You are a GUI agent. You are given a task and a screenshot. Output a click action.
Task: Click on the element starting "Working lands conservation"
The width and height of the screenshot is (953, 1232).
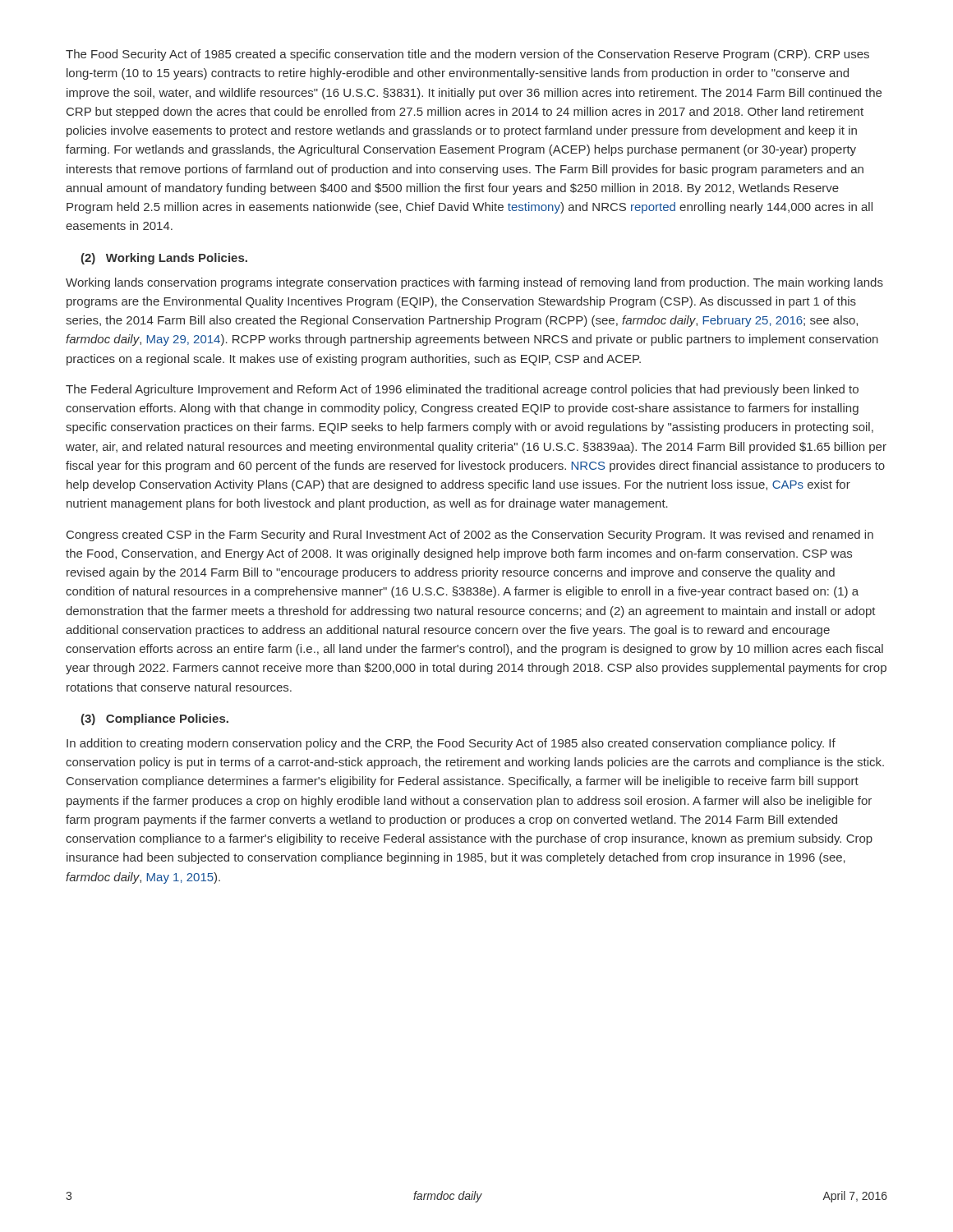(474, 320)
